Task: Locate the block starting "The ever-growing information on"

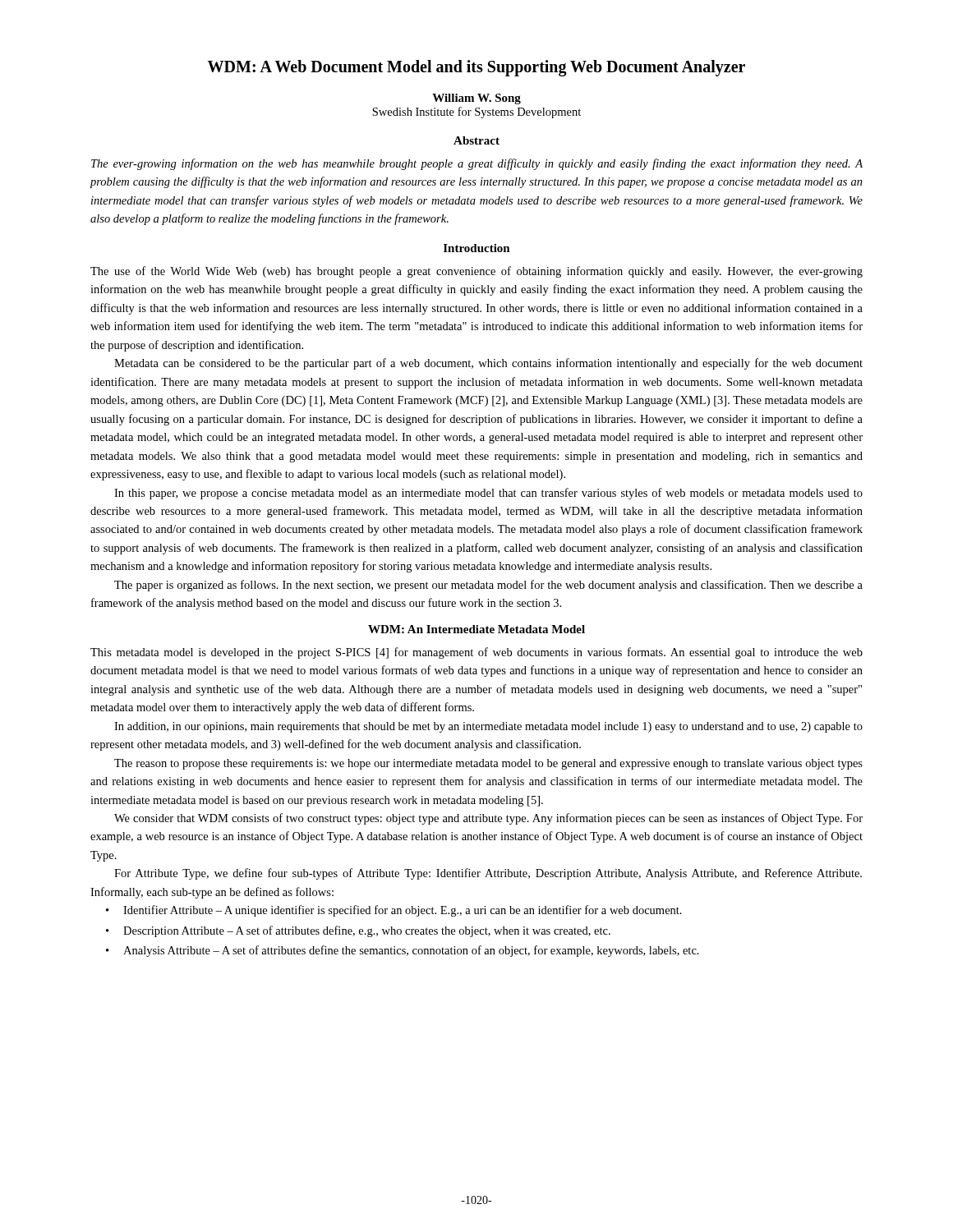Action: 476,191
